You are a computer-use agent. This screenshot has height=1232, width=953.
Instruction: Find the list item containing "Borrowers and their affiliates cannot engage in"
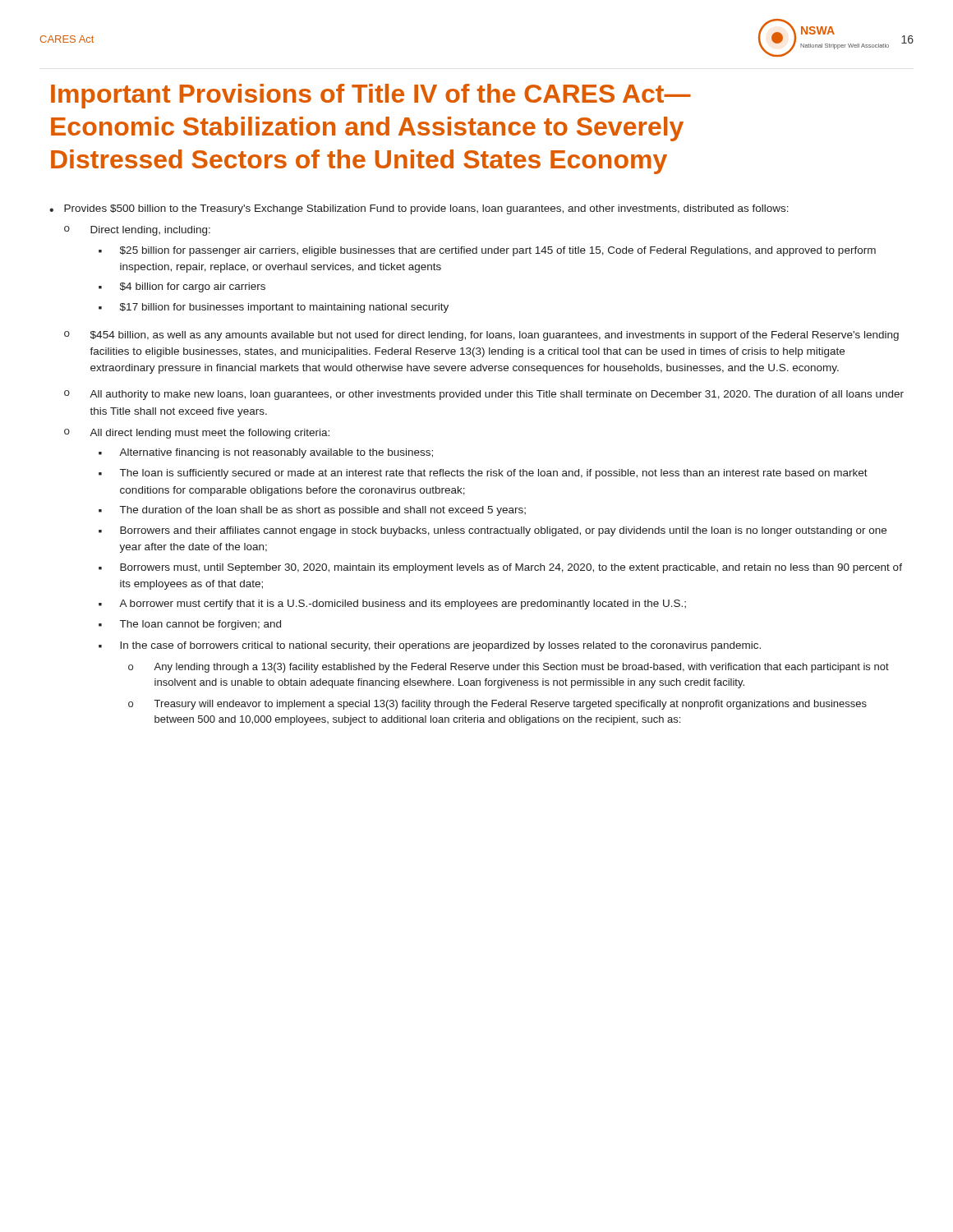503,538
